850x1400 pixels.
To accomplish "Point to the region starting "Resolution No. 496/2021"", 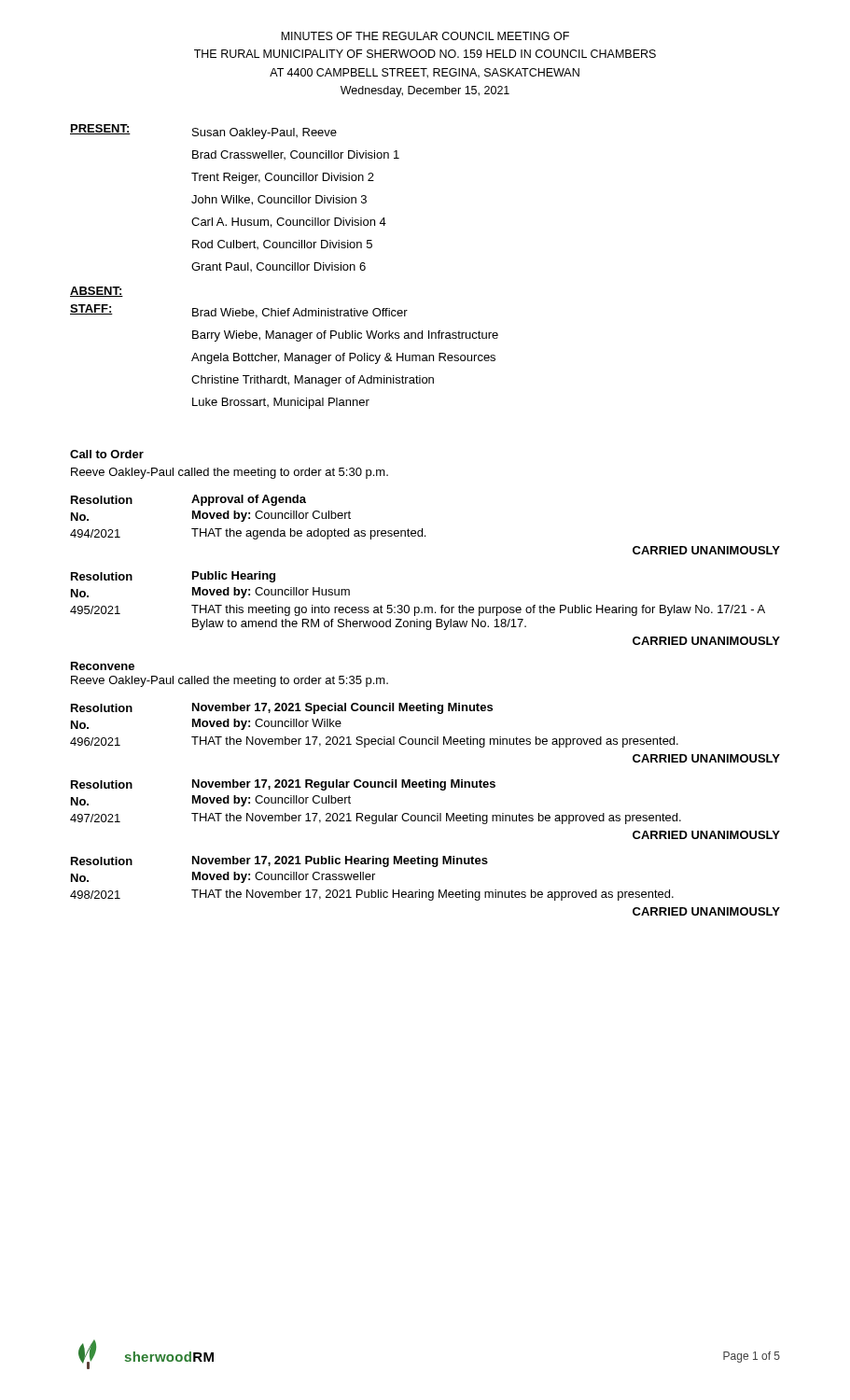I will (x=102, y=708).
